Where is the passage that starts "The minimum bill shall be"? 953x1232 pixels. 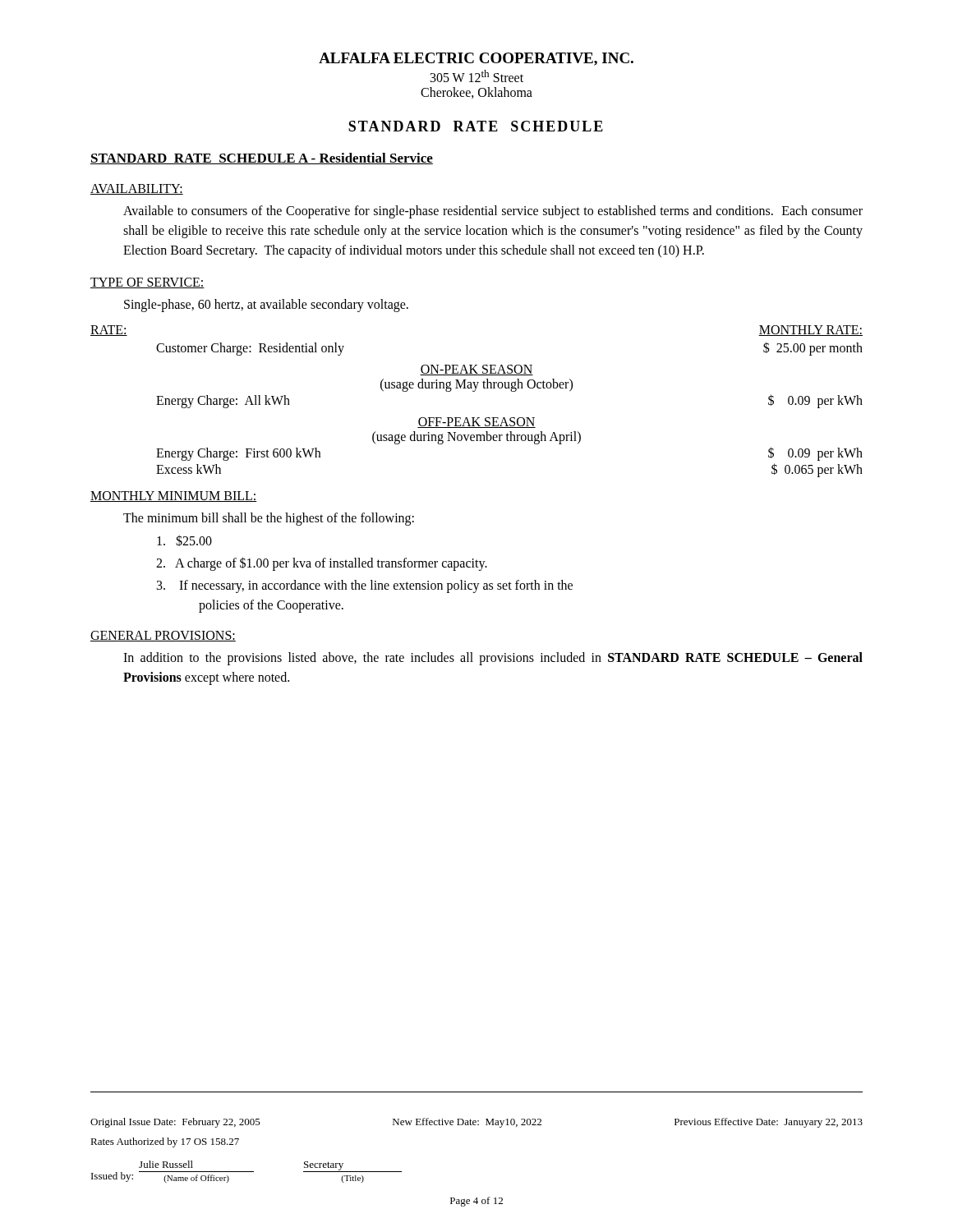pyautogui.click(x=269, y=518)
